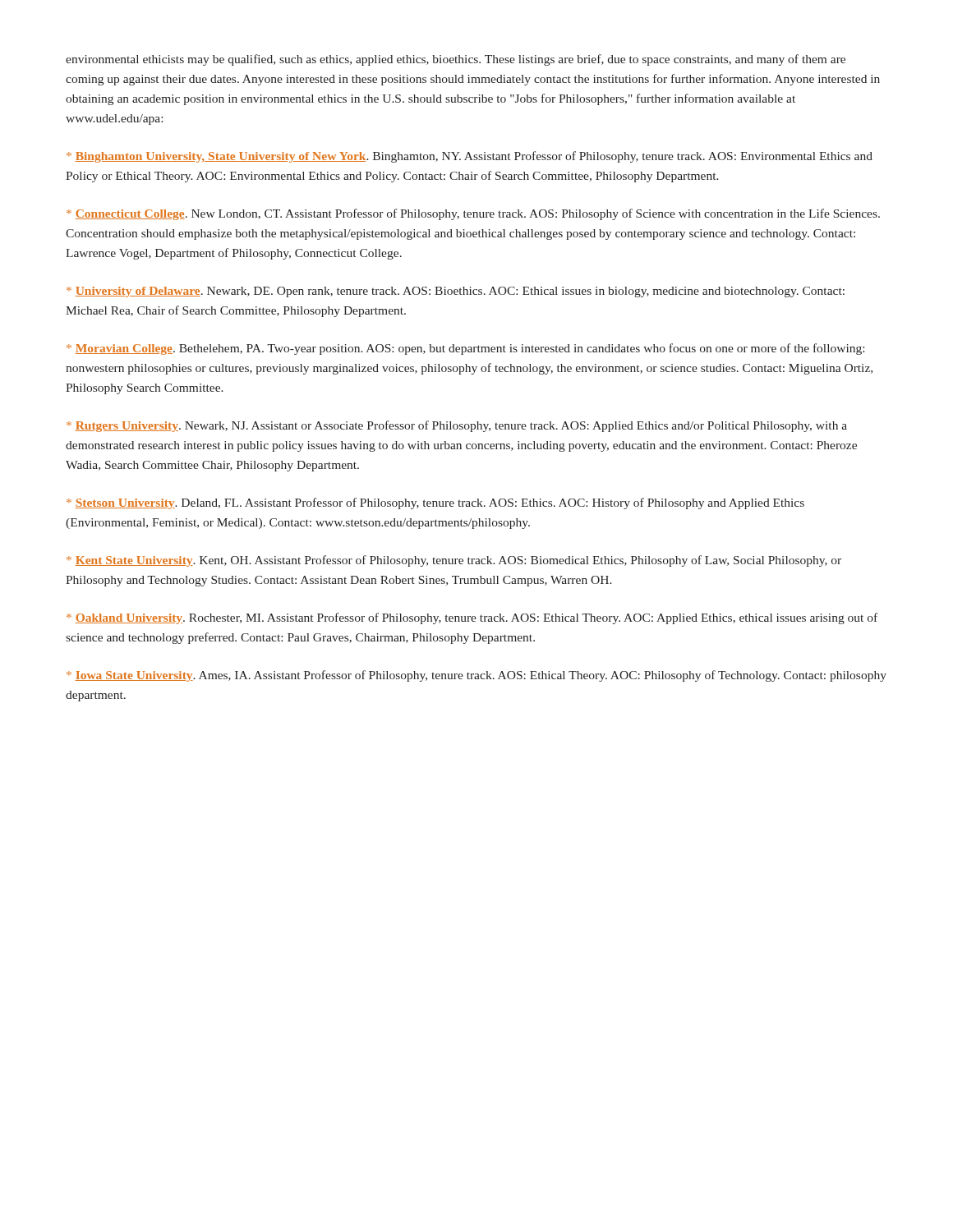Viewport: 953px width, 1232px height.
Task: Navigate to the element starting "Kent State University. Kent, OH. Assistant Professor of"
Action: [x=454, y=570]
